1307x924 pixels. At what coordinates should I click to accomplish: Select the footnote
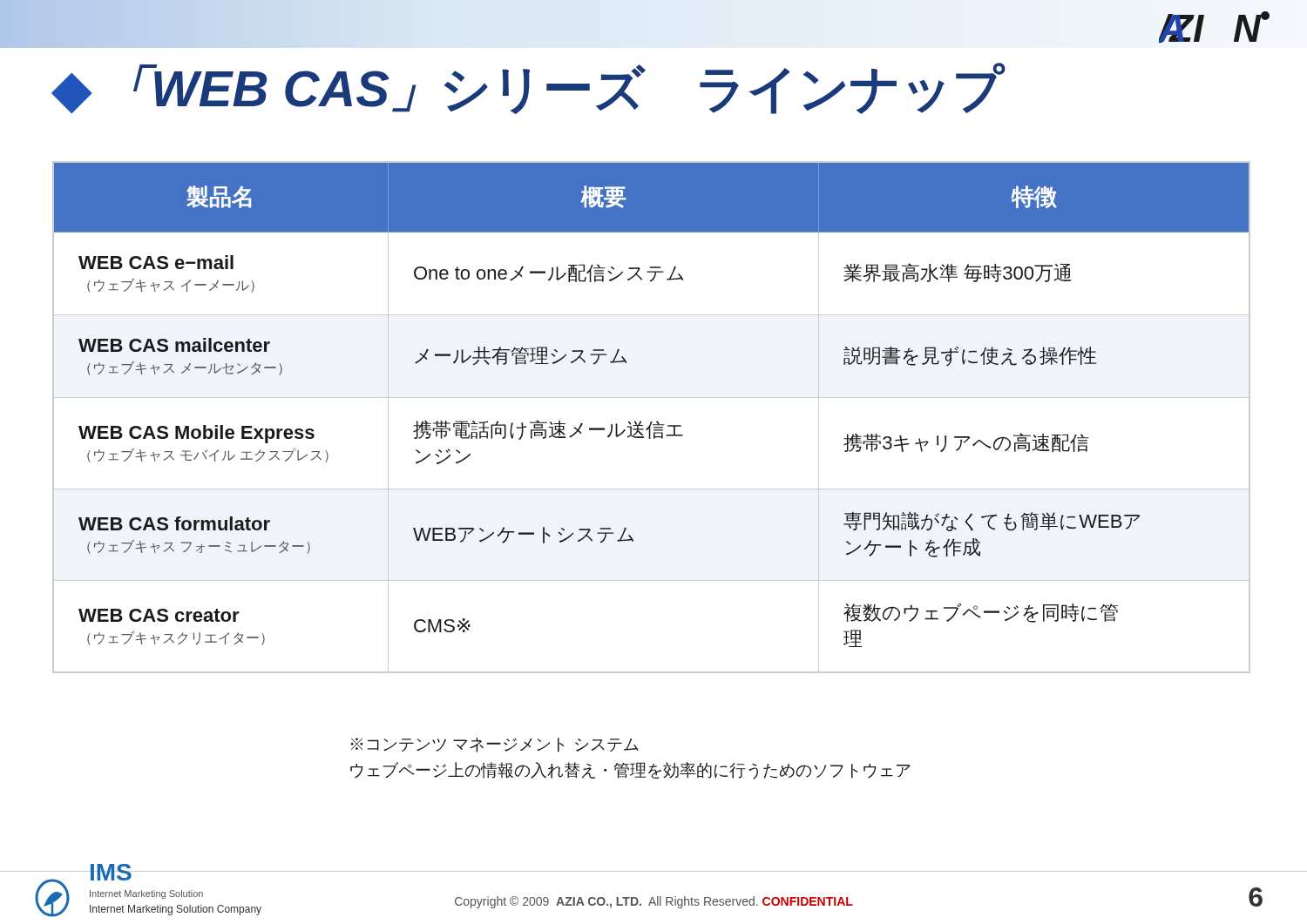[630, 758]
